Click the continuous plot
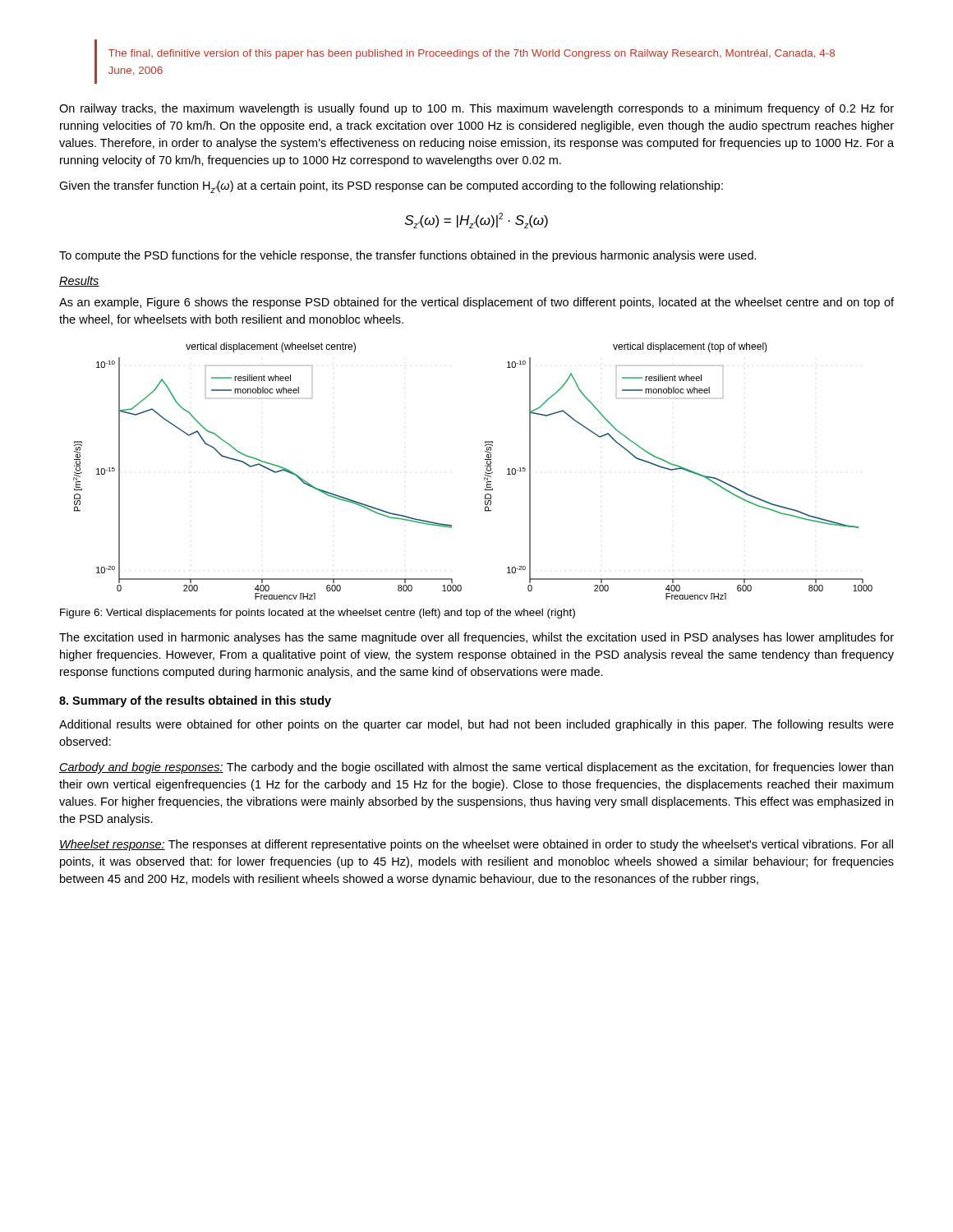953x1232 pixels. 476,469
